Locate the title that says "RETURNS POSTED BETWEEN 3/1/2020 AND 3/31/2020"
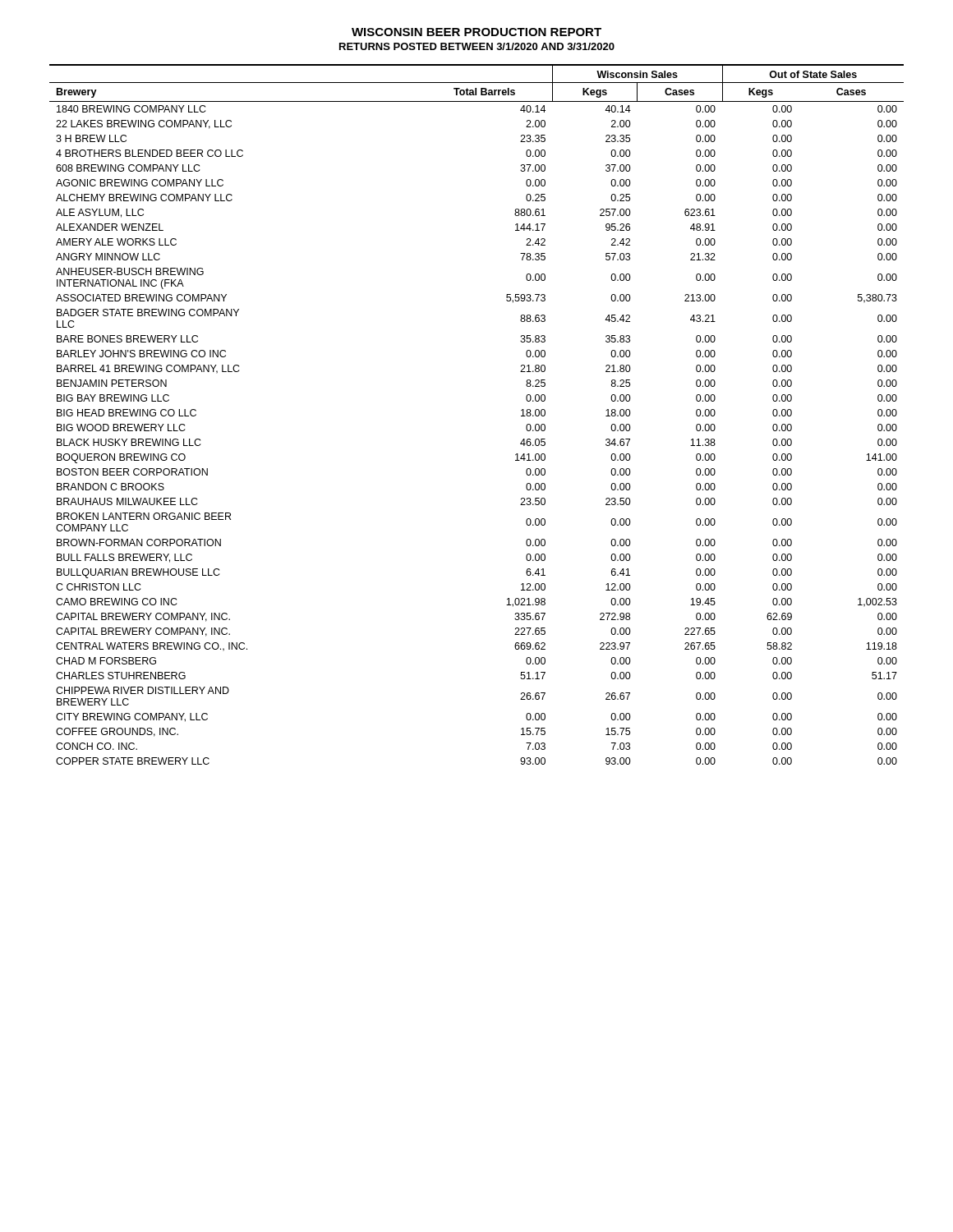953x1232 pixels. (x=476, y=46)
